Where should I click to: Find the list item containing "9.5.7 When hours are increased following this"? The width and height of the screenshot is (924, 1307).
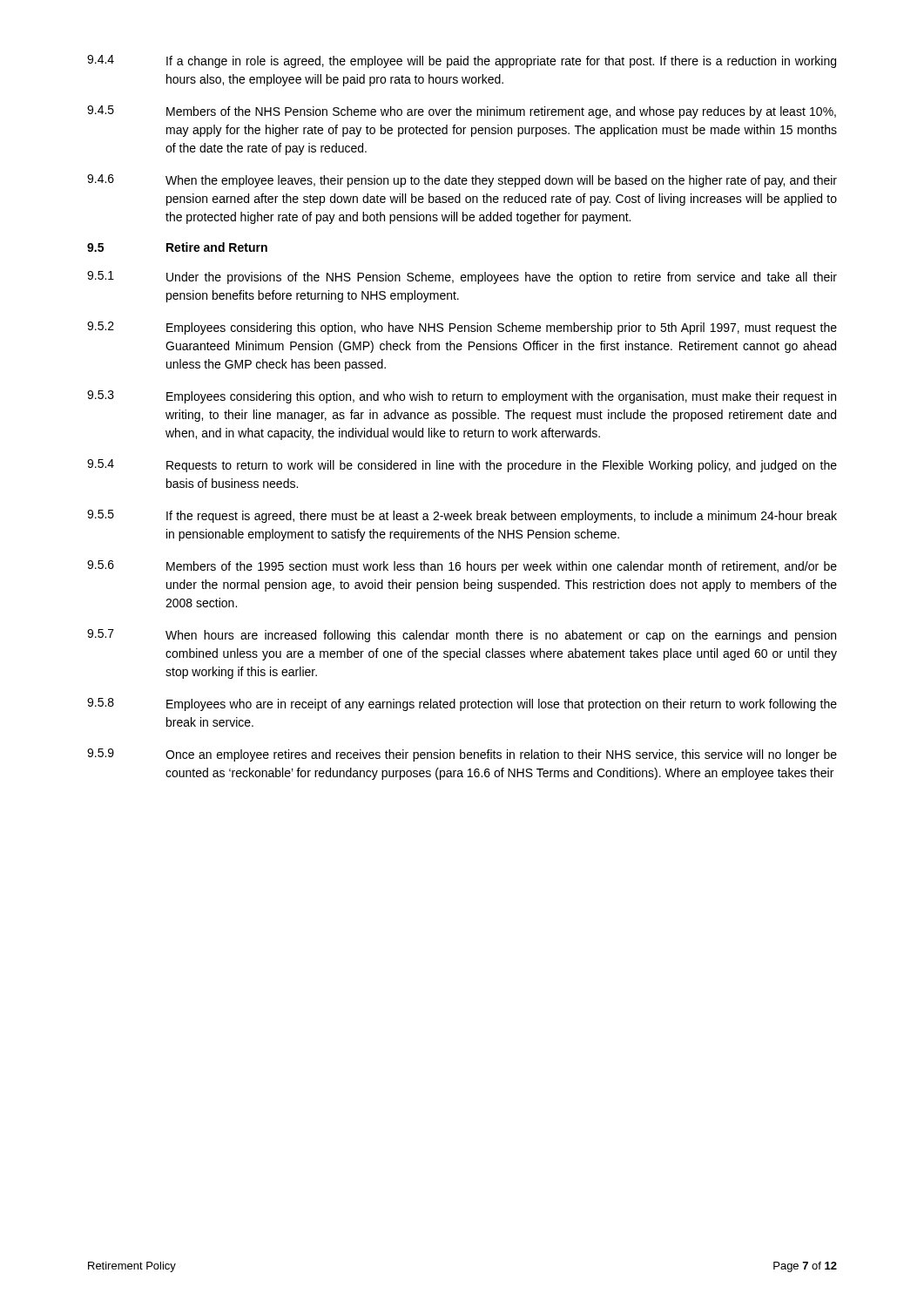[462, 654]
